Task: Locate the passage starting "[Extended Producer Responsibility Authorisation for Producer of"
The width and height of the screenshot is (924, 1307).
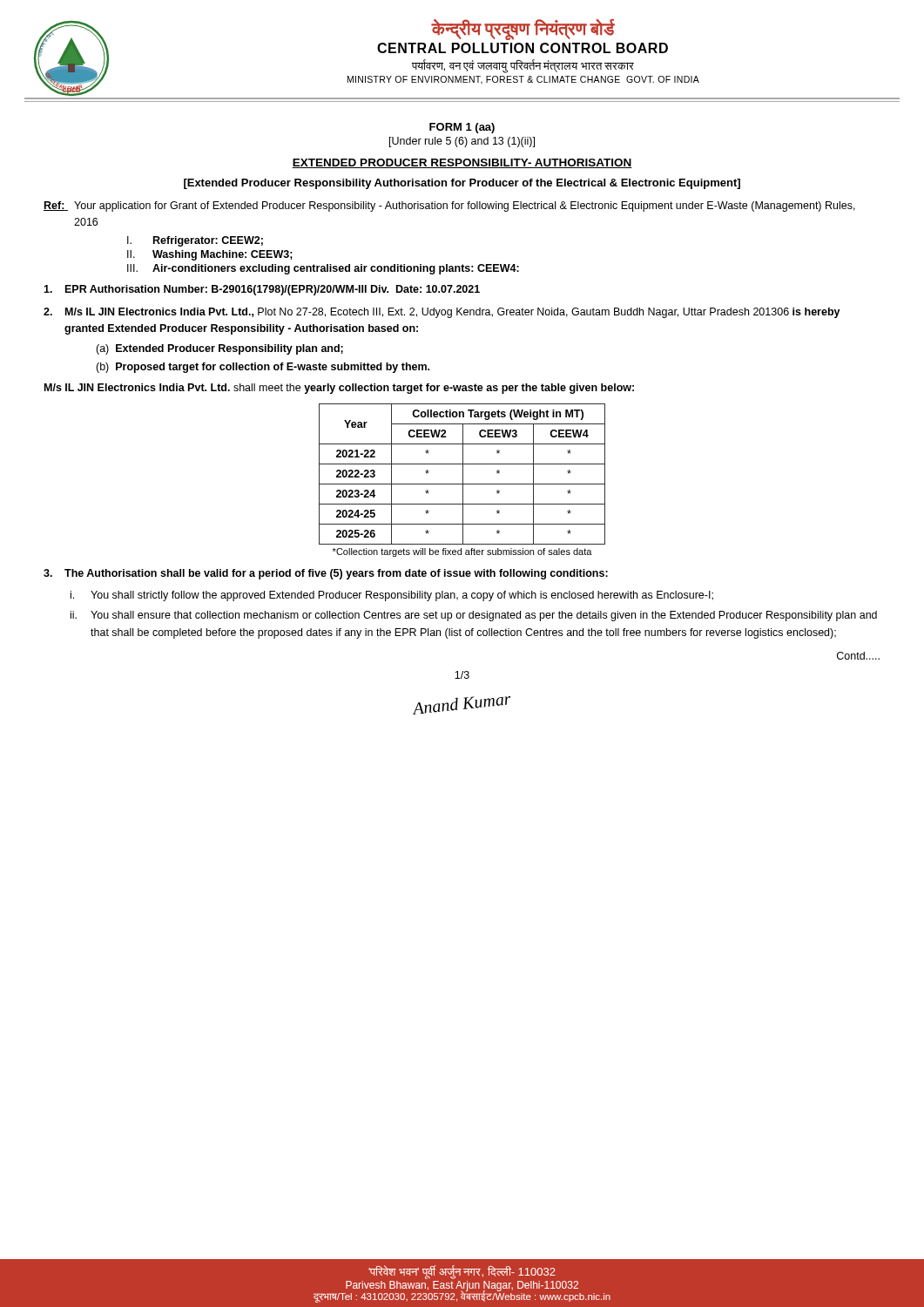Action: (462, 183)
